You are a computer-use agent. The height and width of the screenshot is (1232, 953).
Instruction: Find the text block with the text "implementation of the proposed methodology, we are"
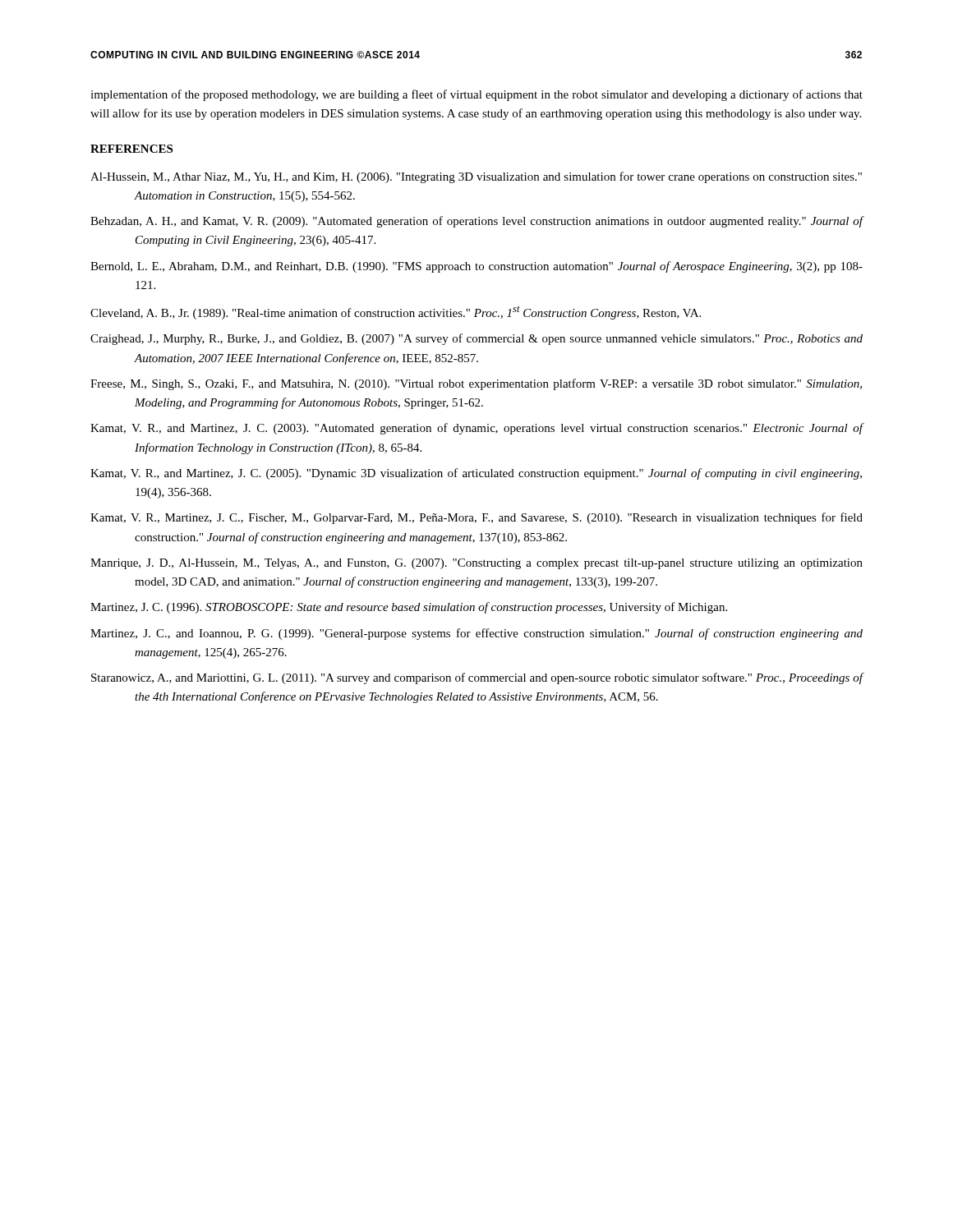pos(476,104)
